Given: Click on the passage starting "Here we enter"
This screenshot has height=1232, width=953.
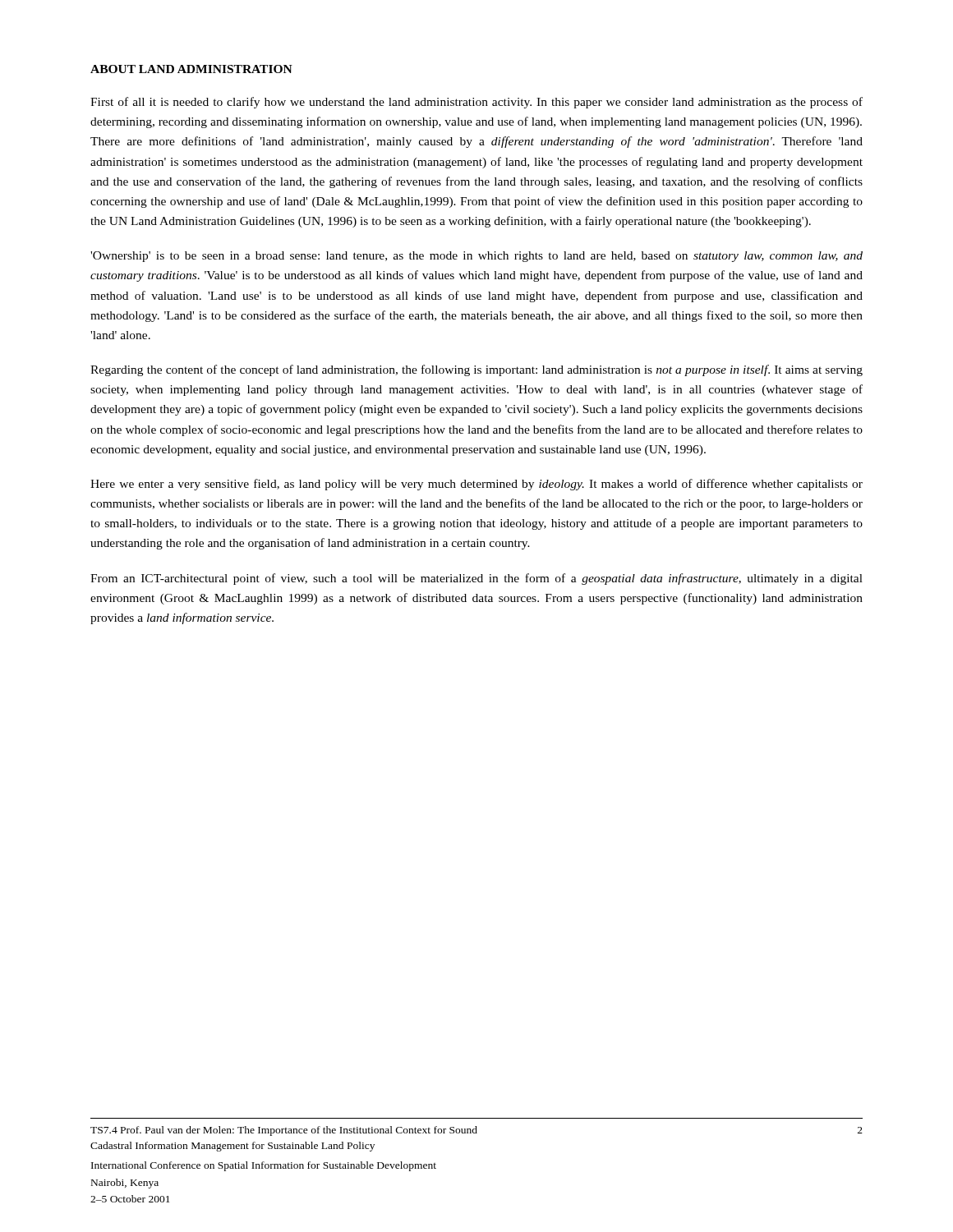Looking at the screenshot, I should (x=476, y=513).
